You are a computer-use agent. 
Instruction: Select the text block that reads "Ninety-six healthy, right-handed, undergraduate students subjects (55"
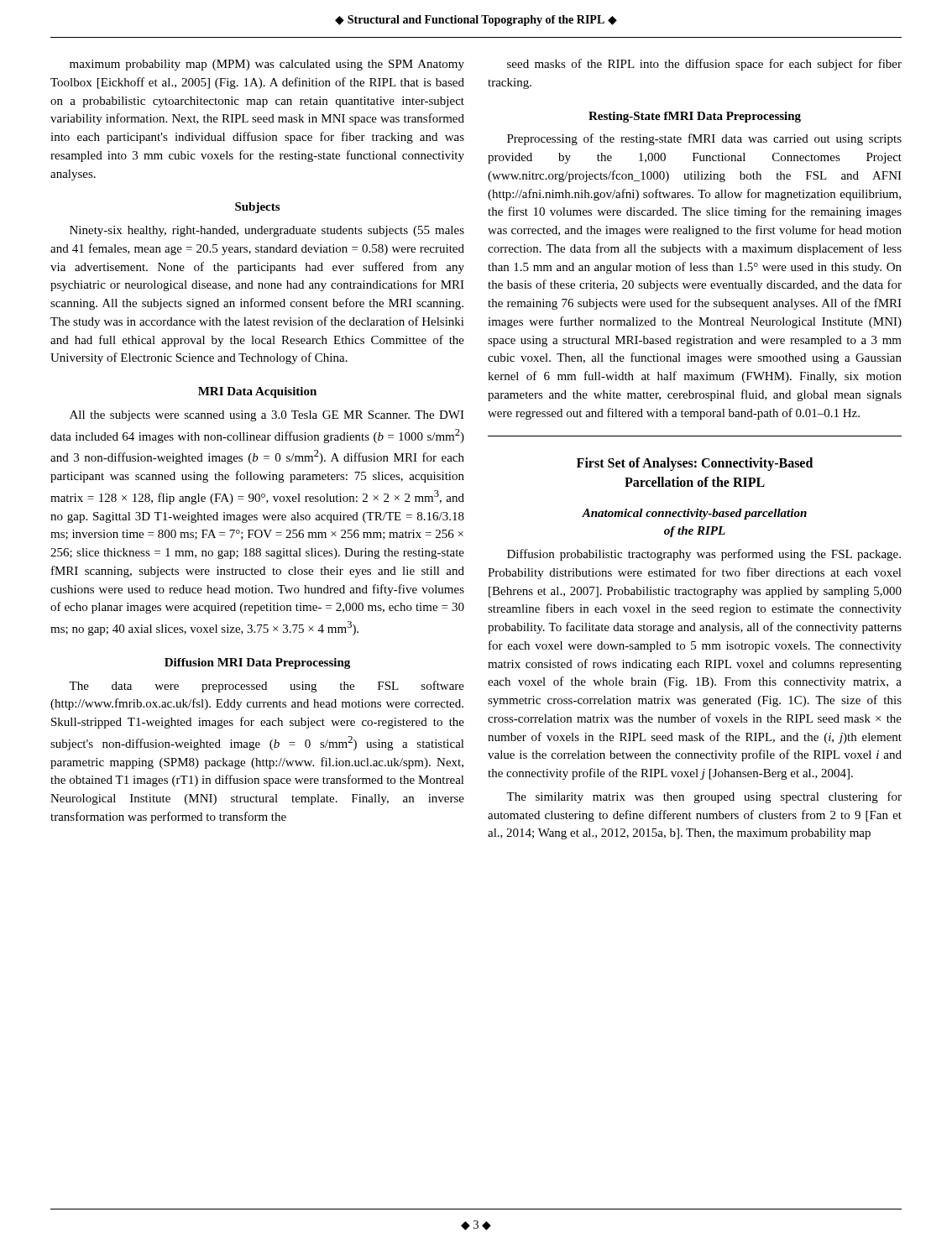[x=257, y=295]
